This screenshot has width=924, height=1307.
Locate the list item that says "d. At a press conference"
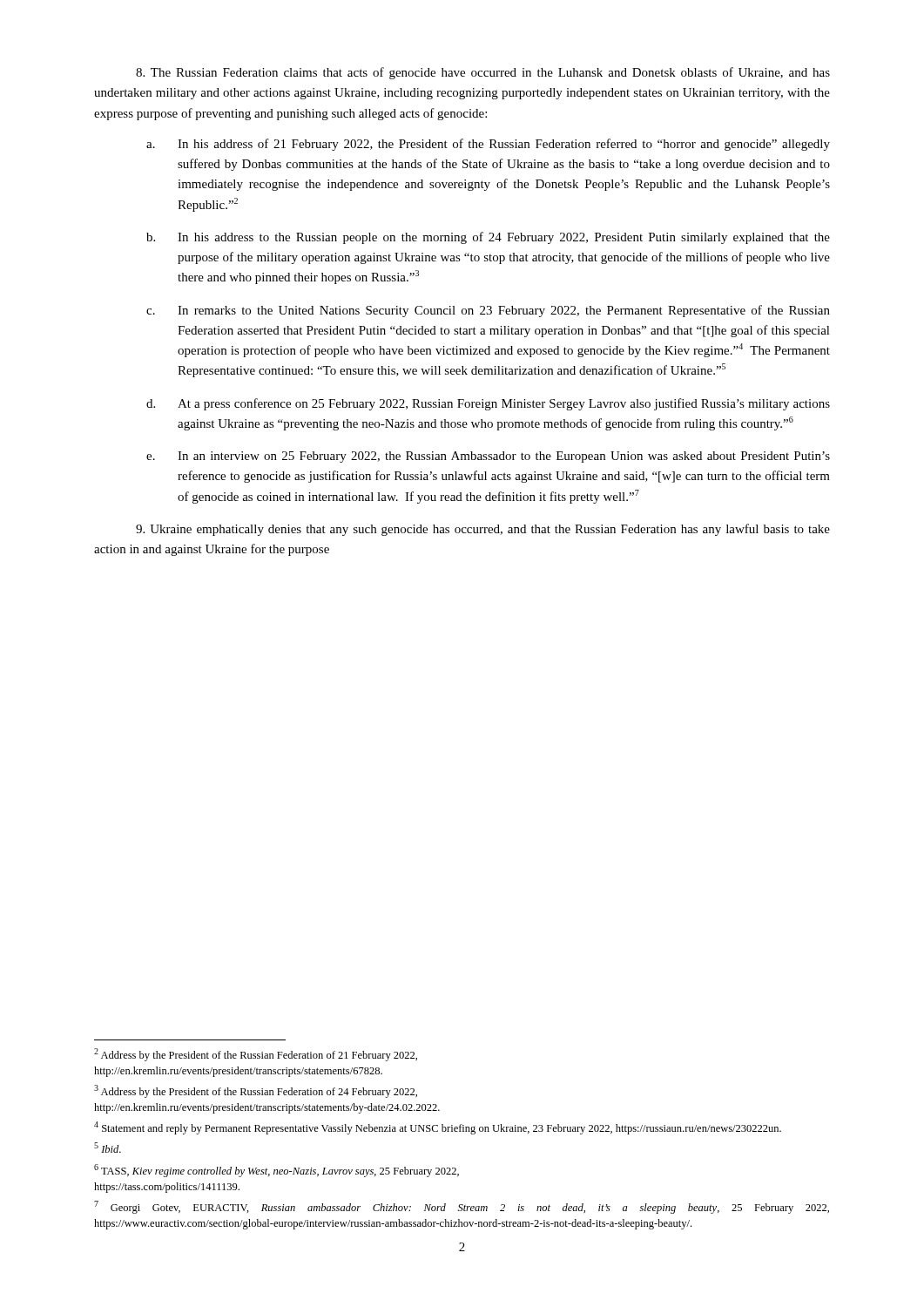pos(488,414)
